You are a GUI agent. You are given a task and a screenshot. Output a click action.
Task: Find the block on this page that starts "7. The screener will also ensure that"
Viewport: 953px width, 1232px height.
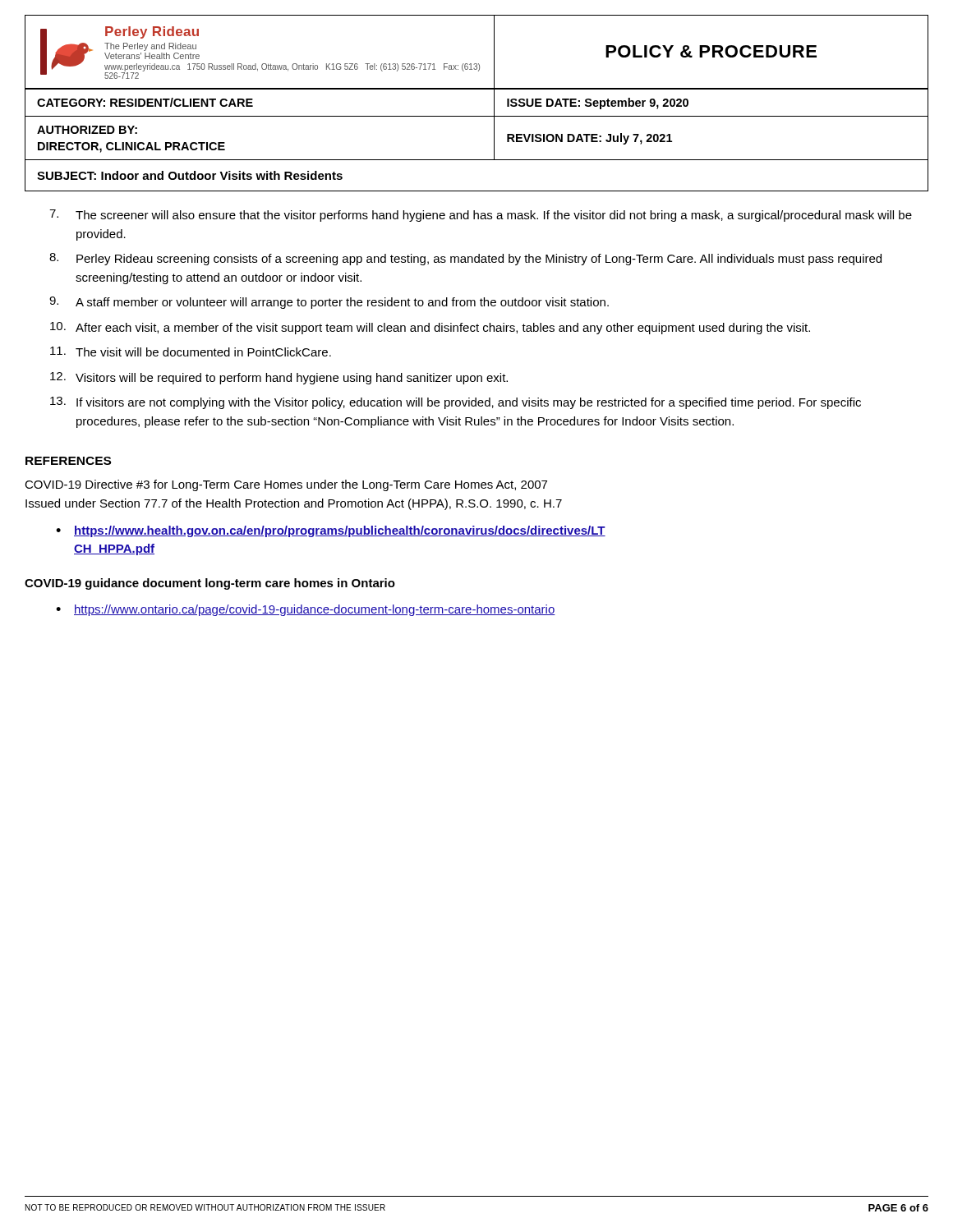pos(489,225)
